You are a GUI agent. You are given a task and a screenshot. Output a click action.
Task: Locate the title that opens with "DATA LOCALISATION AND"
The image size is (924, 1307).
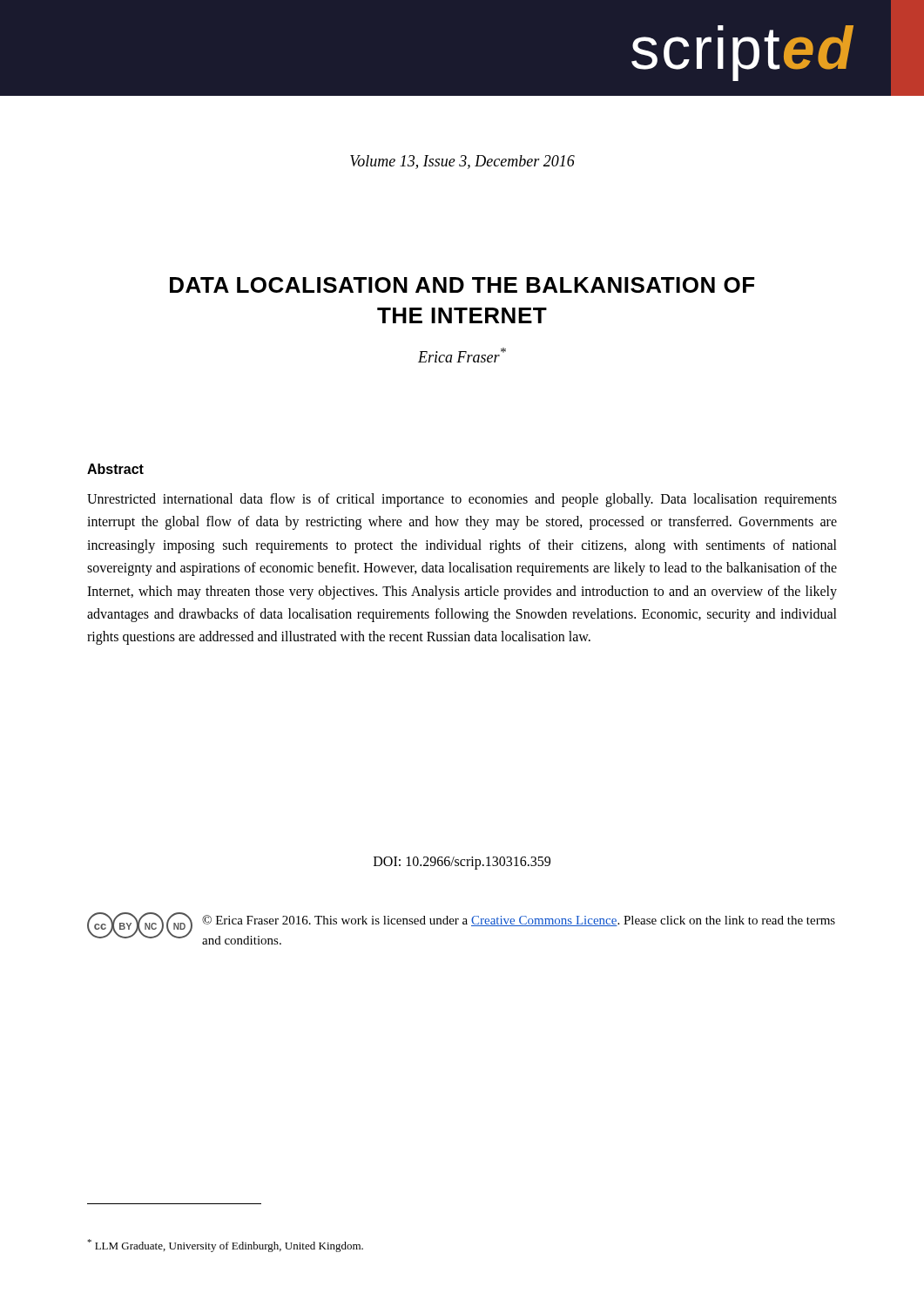click(462, 319)
